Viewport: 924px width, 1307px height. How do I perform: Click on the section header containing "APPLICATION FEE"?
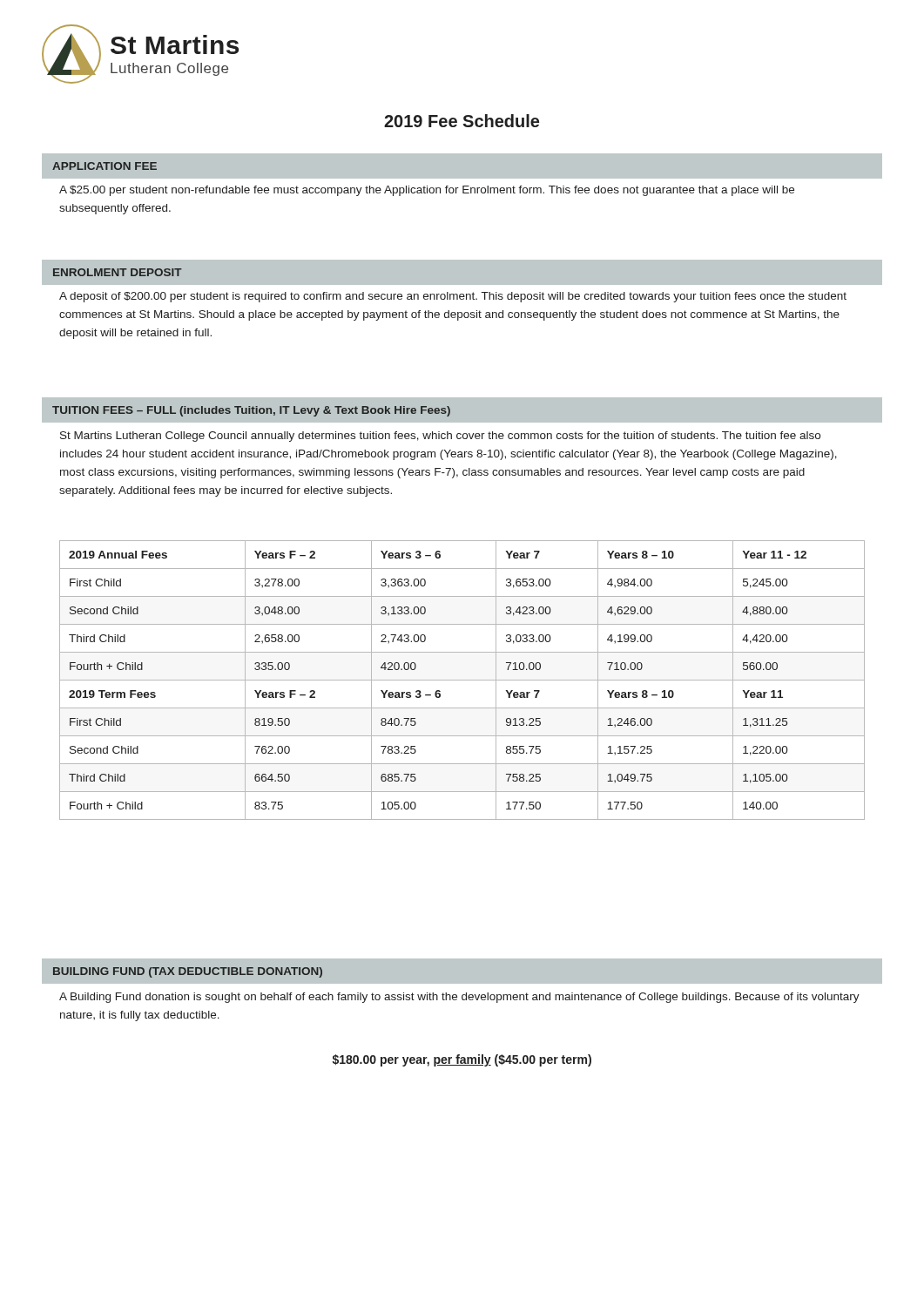tap(105, 166)
